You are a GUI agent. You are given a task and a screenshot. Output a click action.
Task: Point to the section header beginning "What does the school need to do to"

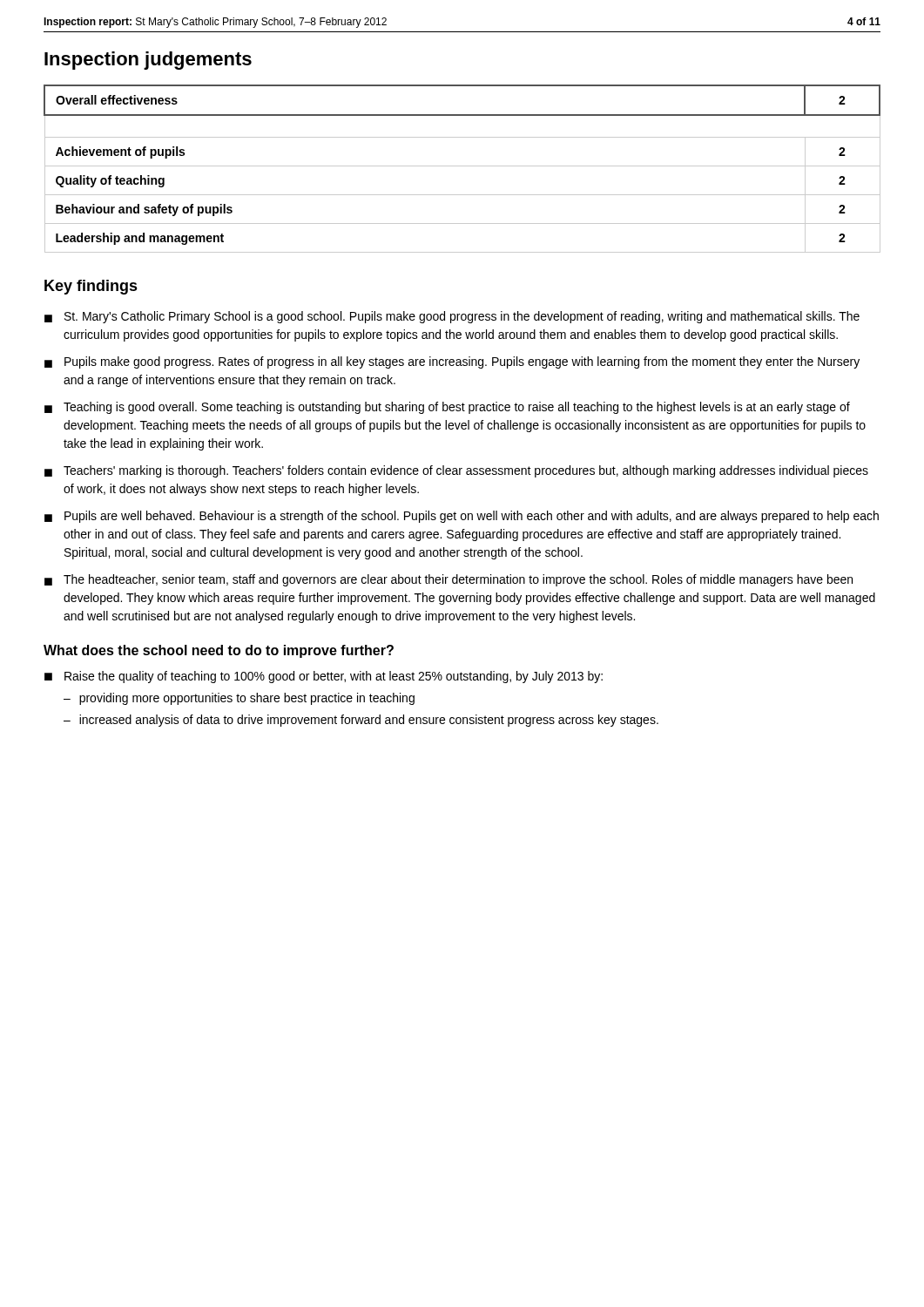click(x=219, y=650)
